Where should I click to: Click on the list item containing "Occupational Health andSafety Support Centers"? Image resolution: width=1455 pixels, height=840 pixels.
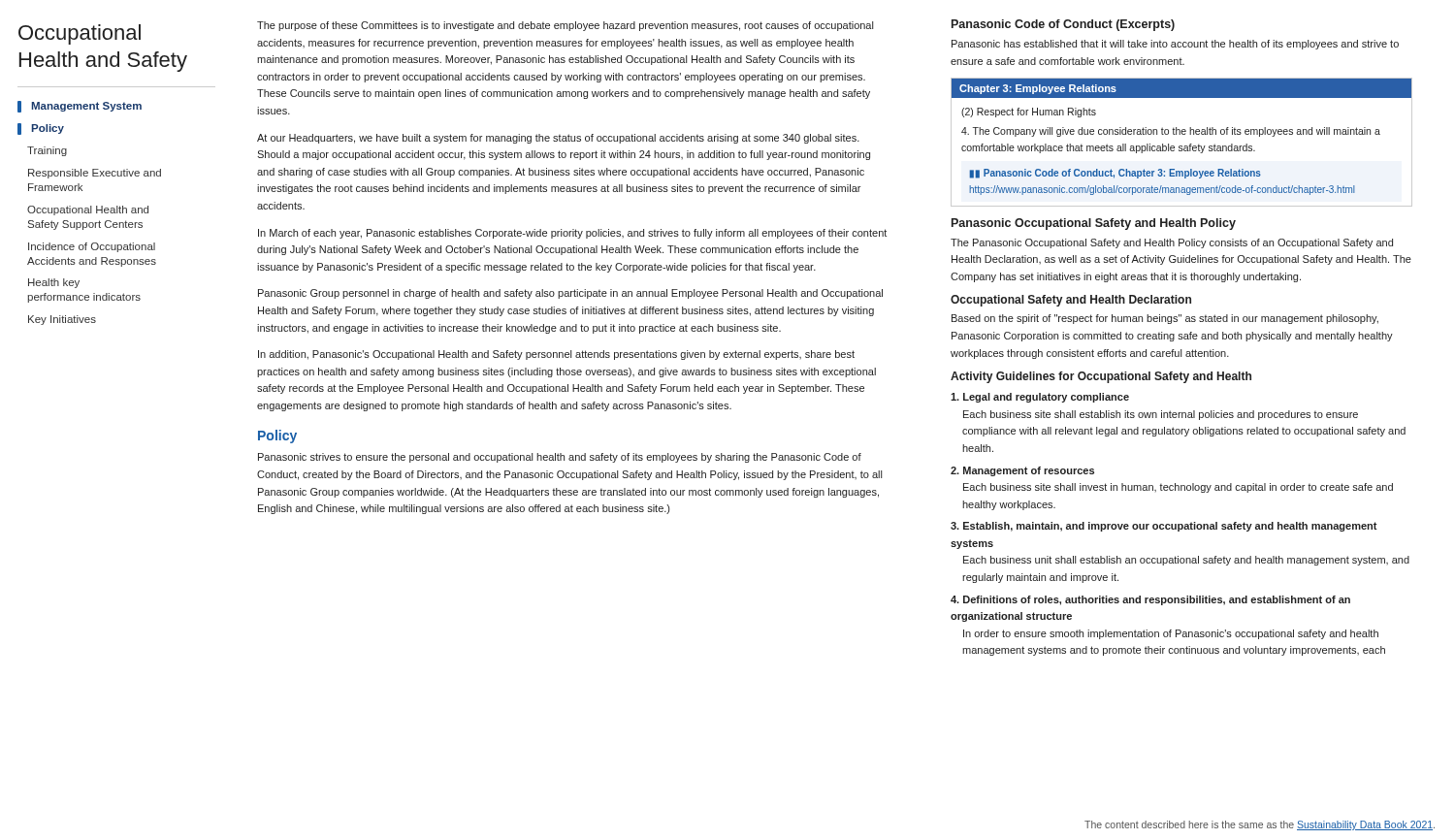88,216
